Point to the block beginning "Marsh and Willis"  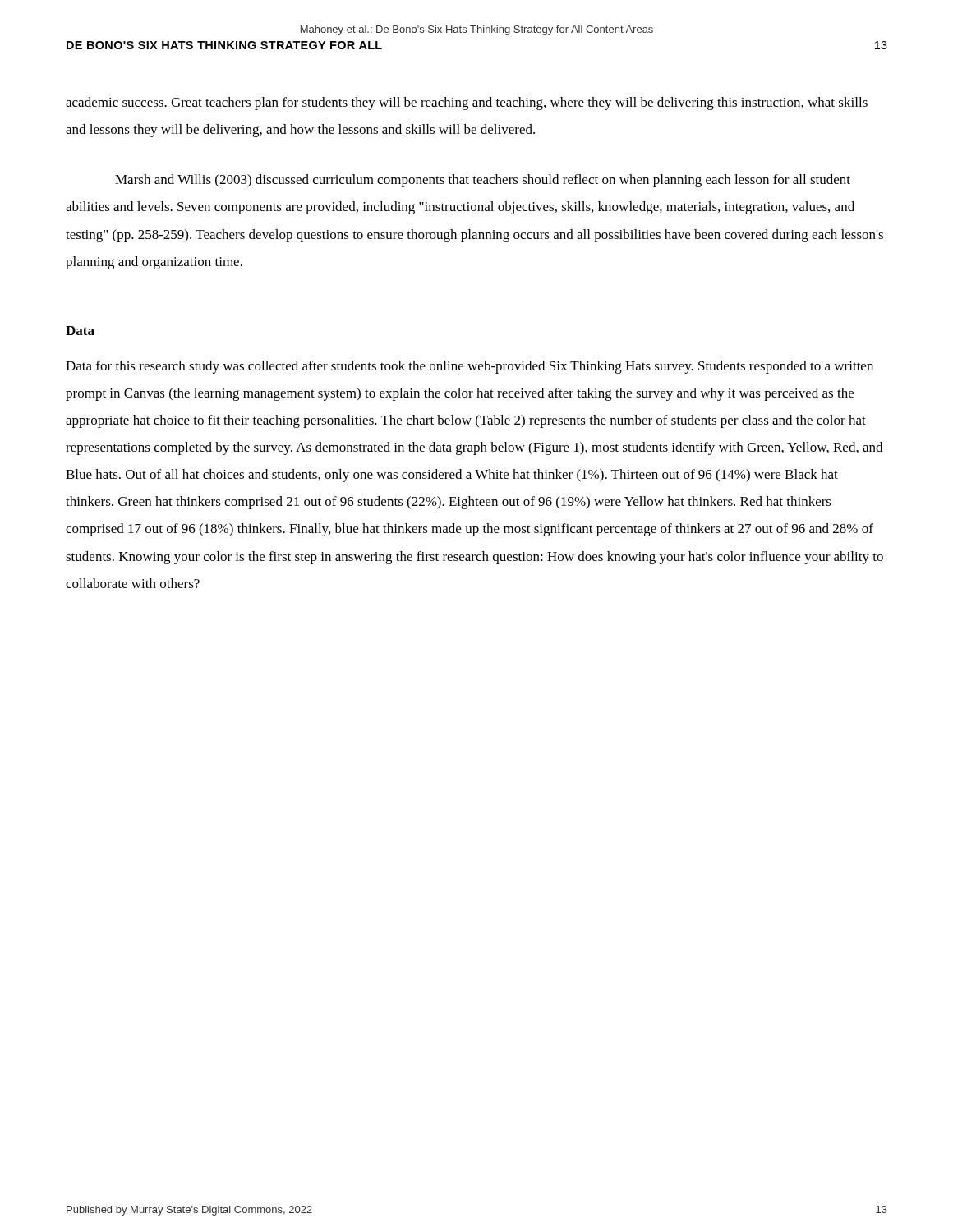click(x=476, y=221)
